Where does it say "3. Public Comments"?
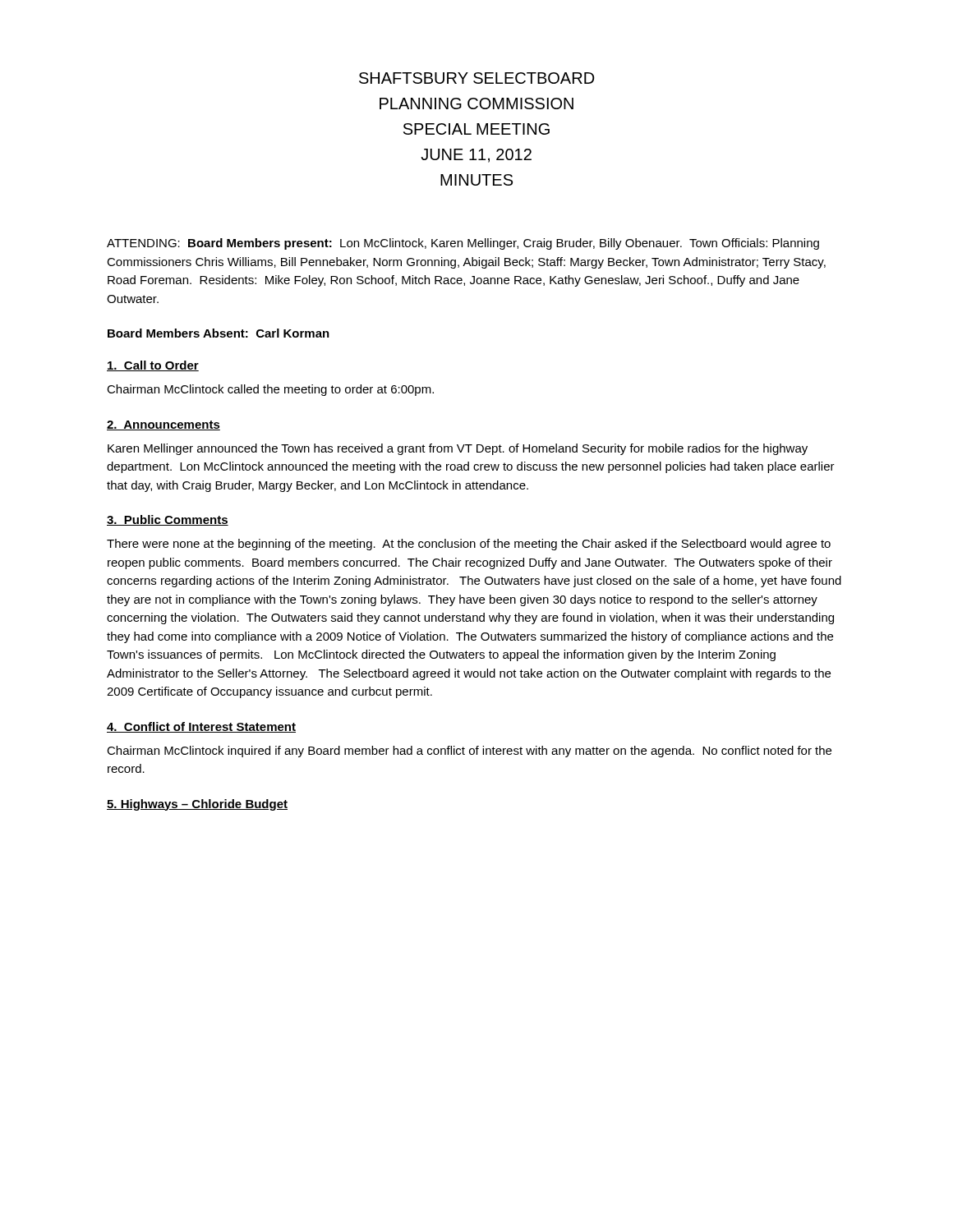 coord(167,519)
